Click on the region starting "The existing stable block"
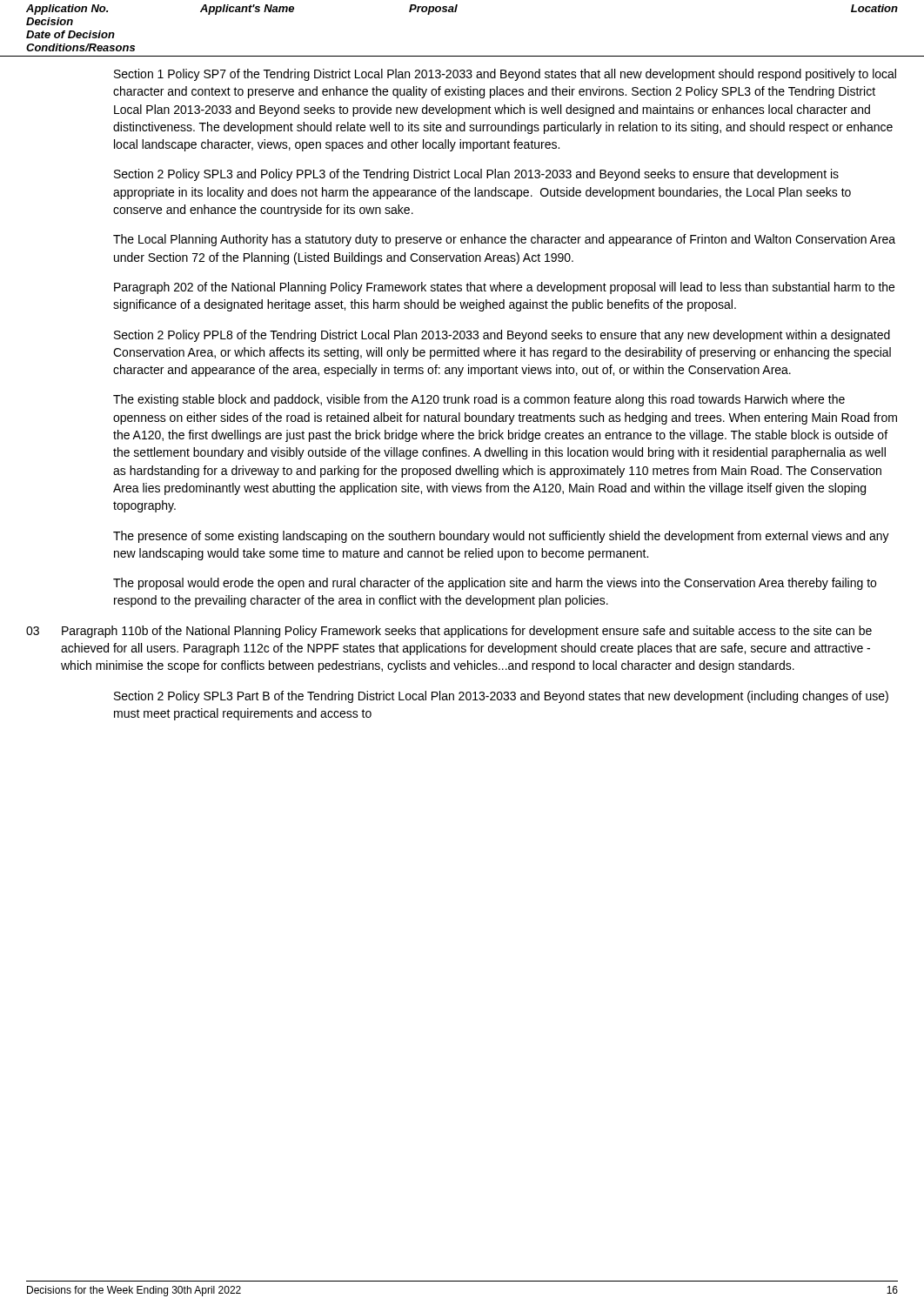 tap(462, 453)
